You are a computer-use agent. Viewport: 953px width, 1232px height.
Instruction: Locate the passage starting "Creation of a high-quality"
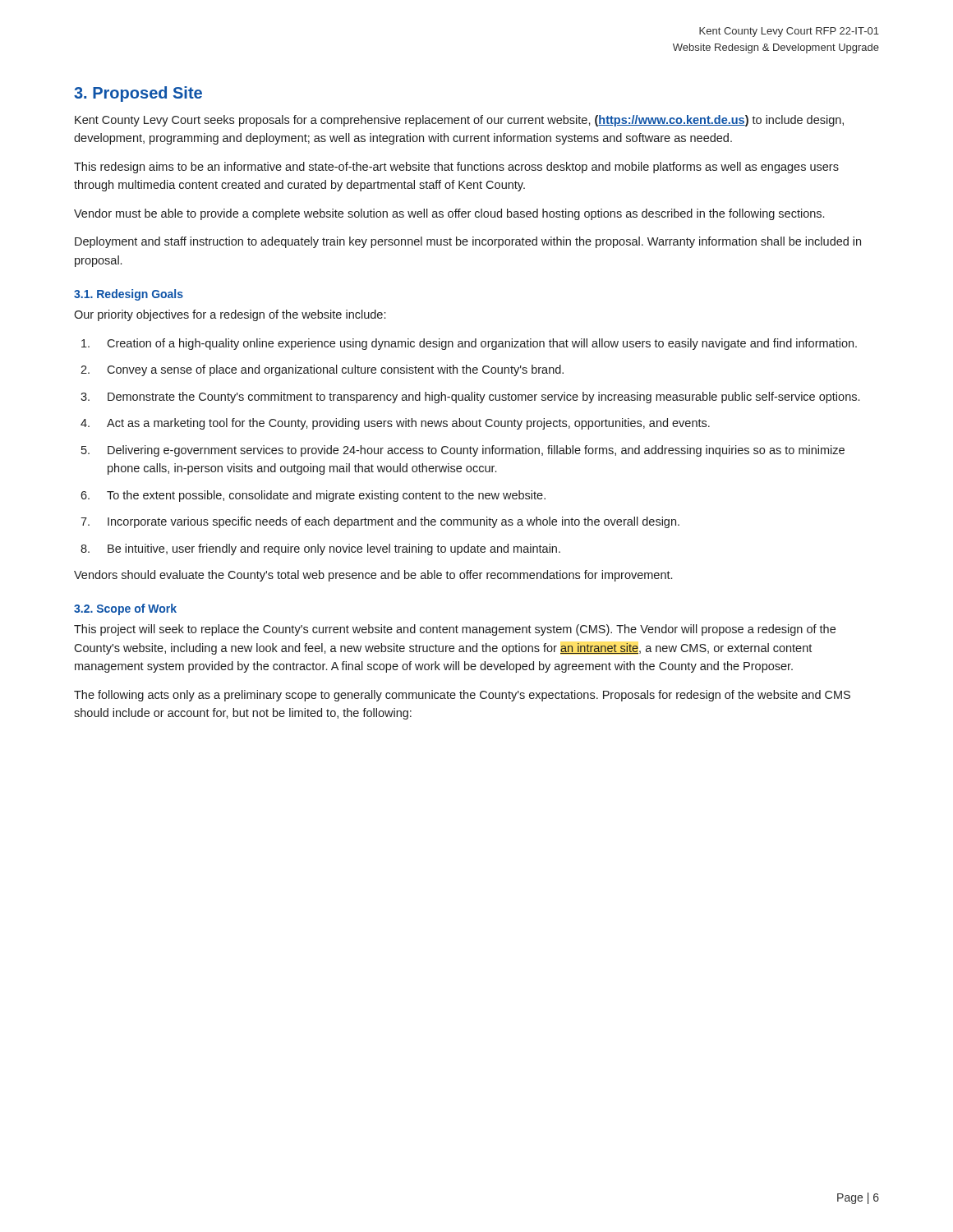(476, 343)
